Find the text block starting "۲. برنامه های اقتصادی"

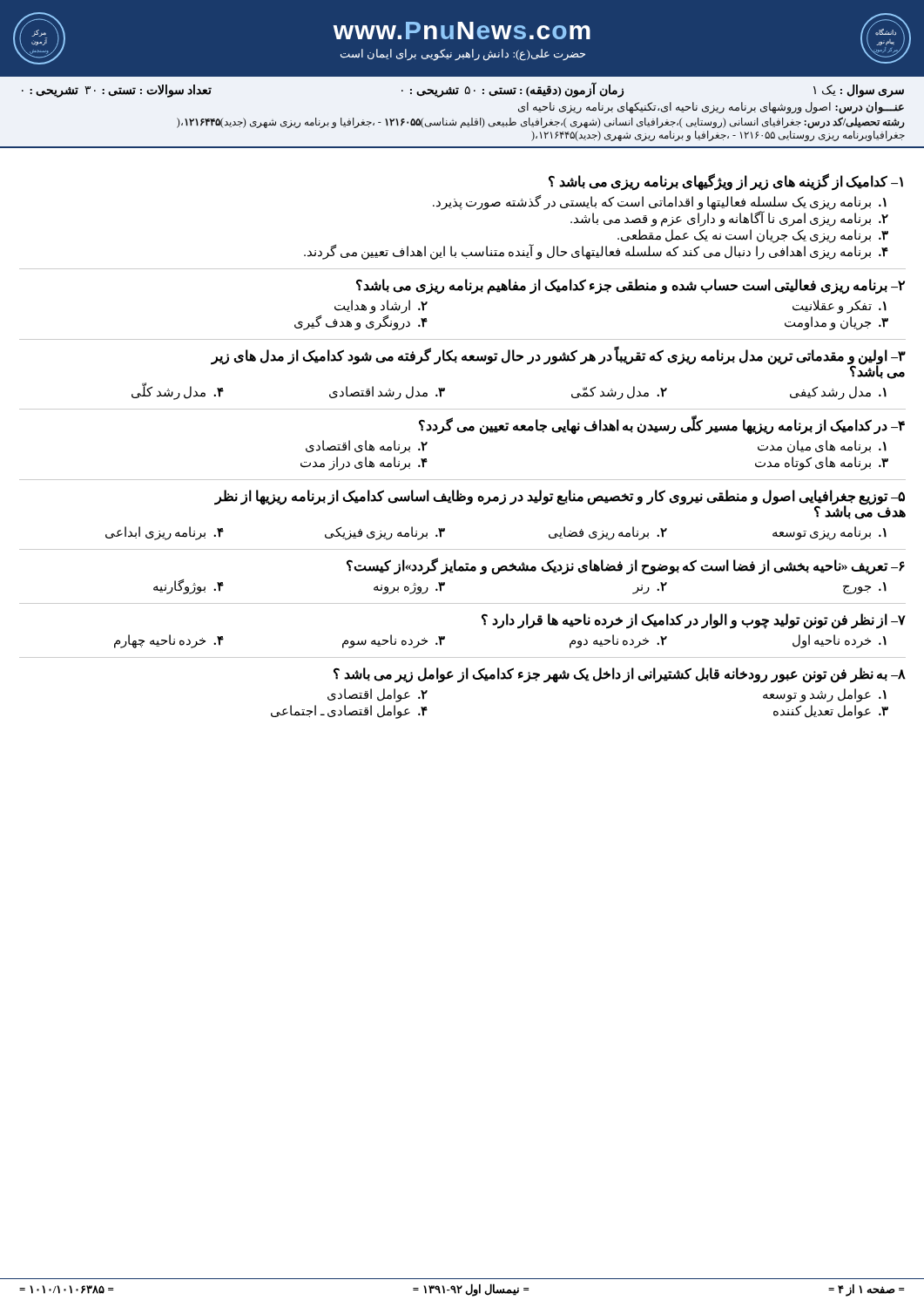pos(366,446)
